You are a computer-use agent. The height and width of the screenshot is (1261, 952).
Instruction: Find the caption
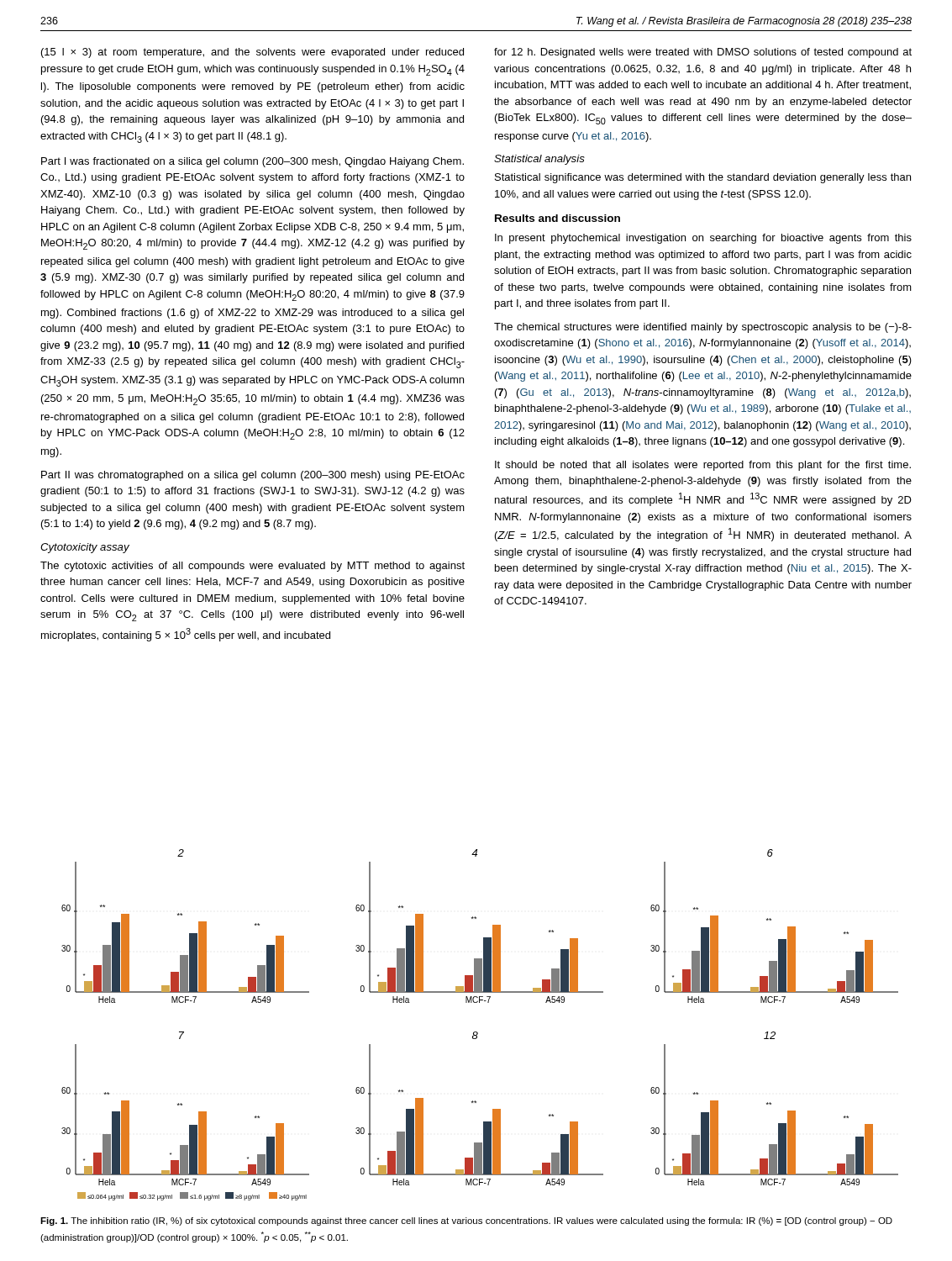[x=466, y=1229]
